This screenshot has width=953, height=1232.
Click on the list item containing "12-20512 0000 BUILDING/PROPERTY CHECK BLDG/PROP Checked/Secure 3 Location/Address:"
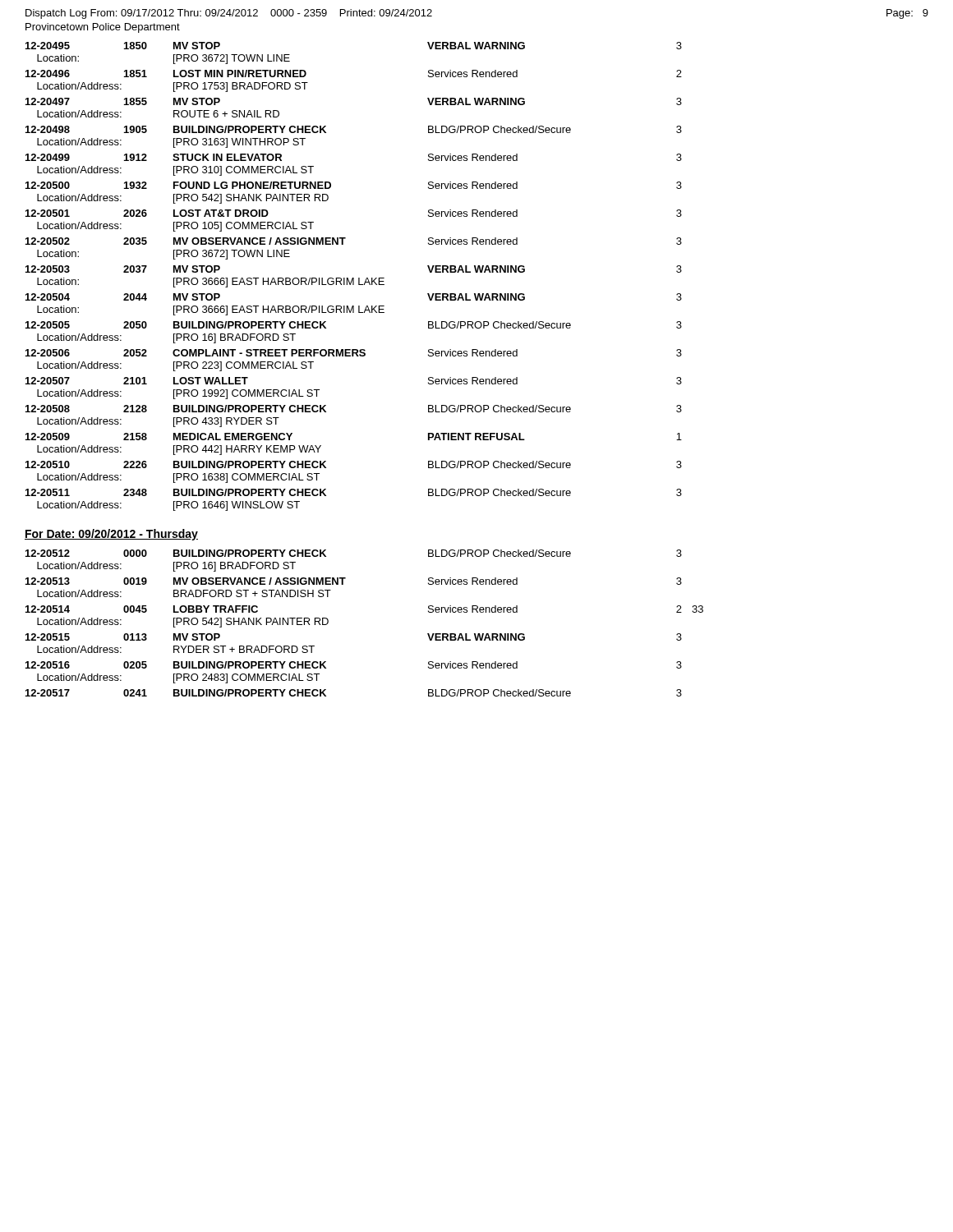tap(476, 559)
